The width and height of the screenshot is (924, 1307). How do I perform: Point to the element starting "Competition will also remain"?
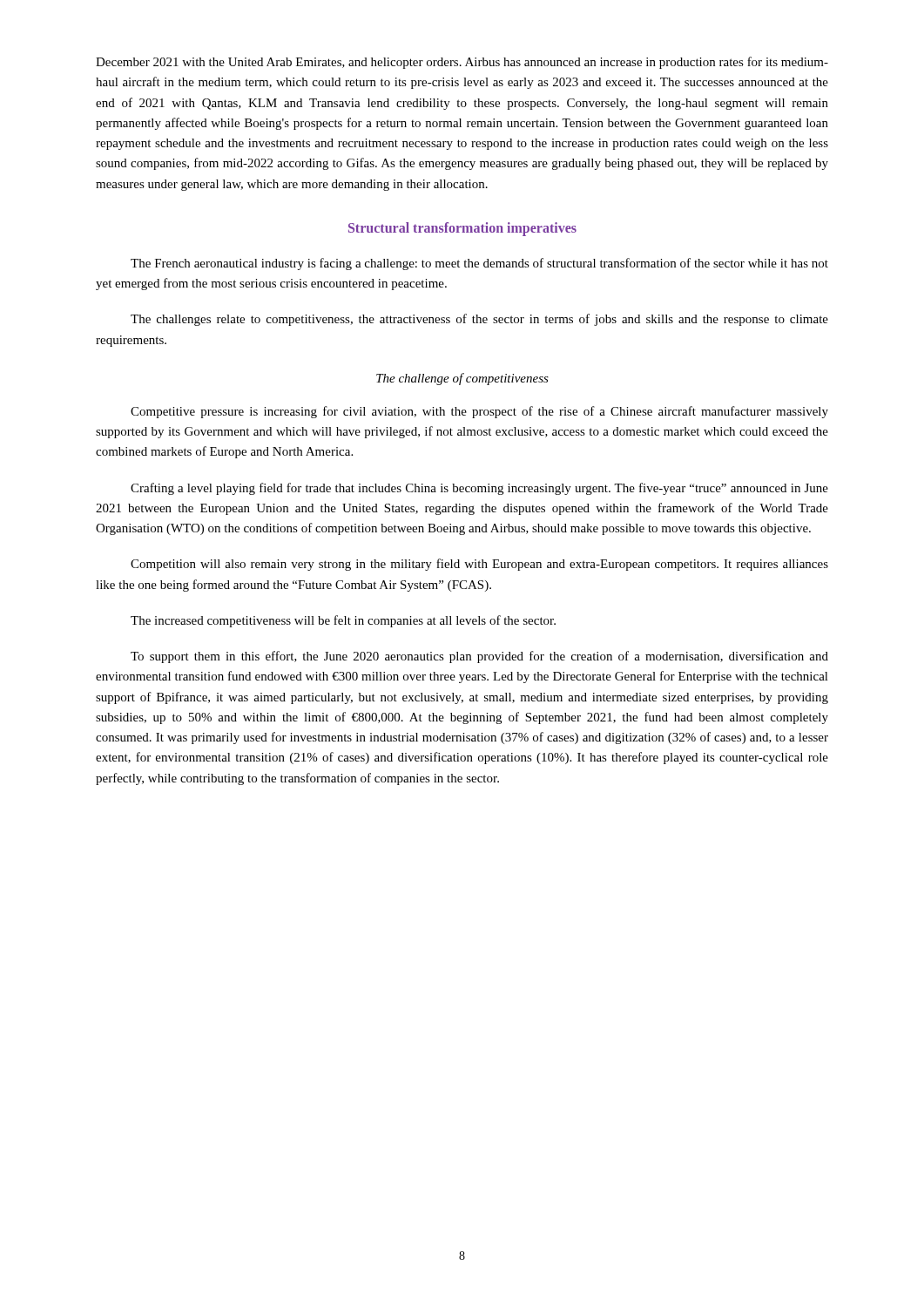point(462,574)
